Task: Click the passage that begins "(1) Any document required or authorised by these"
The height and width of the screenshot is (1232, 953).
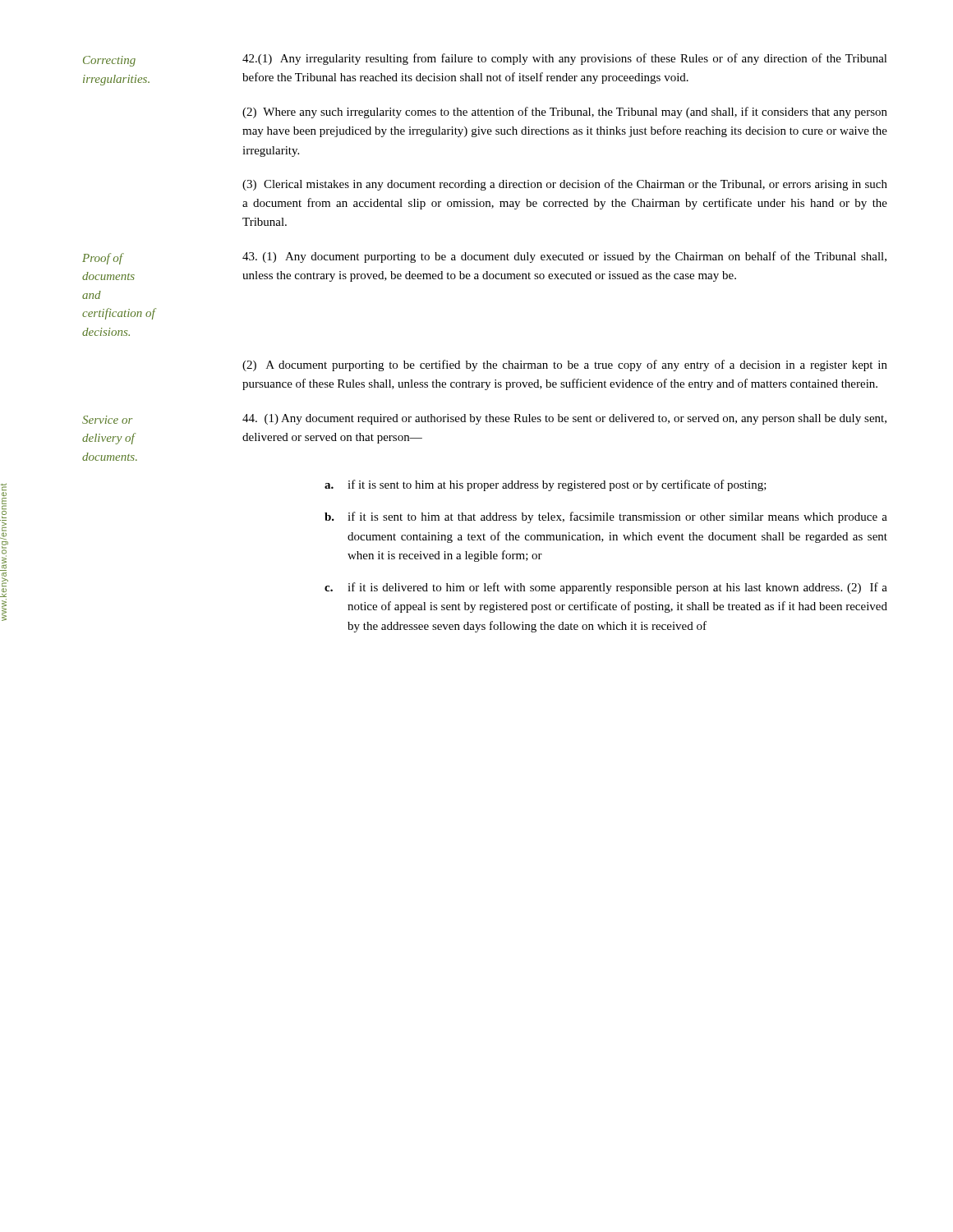Action: (x=565, y=427)
